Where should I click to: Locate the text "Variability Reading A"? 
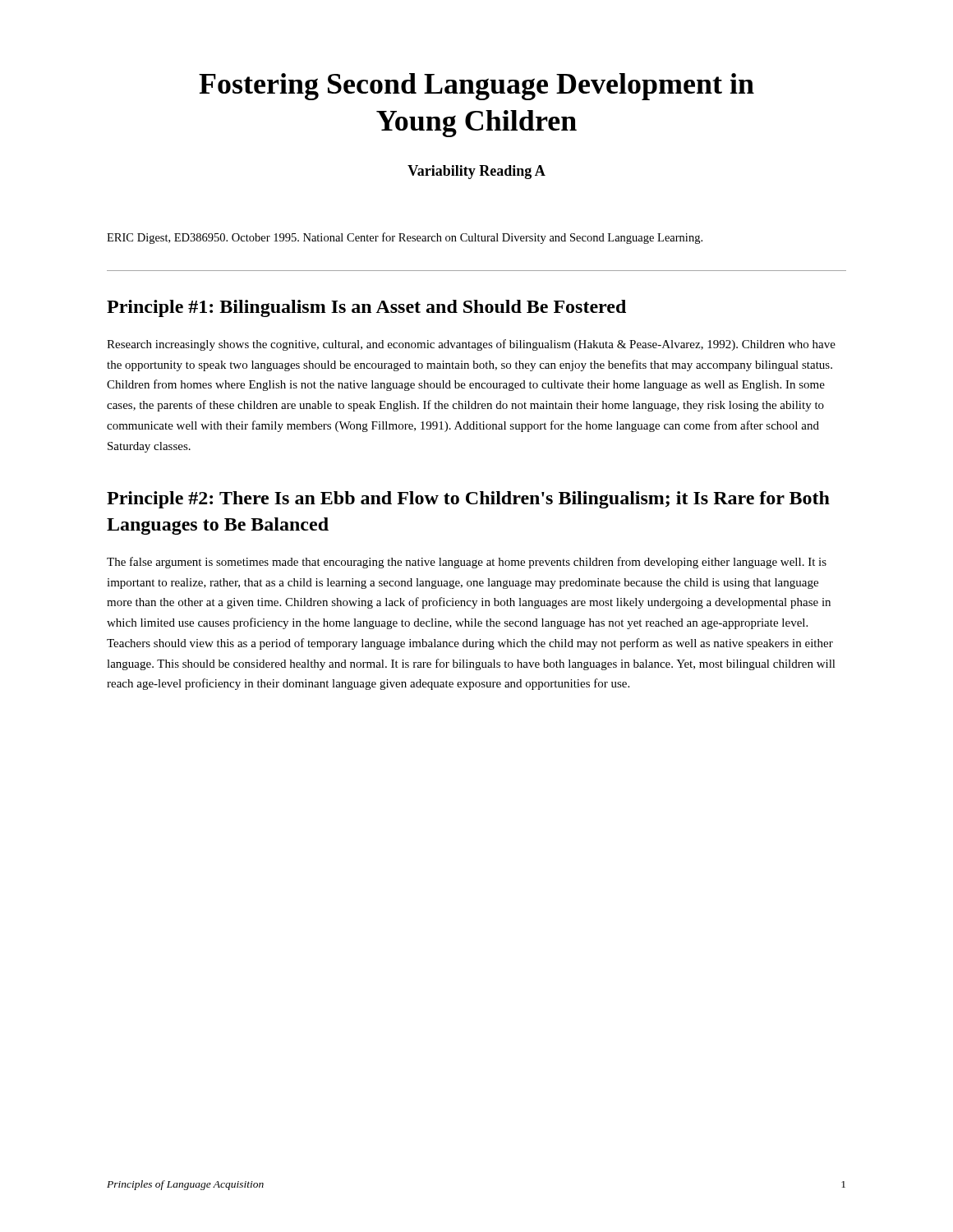pos(476,171)
